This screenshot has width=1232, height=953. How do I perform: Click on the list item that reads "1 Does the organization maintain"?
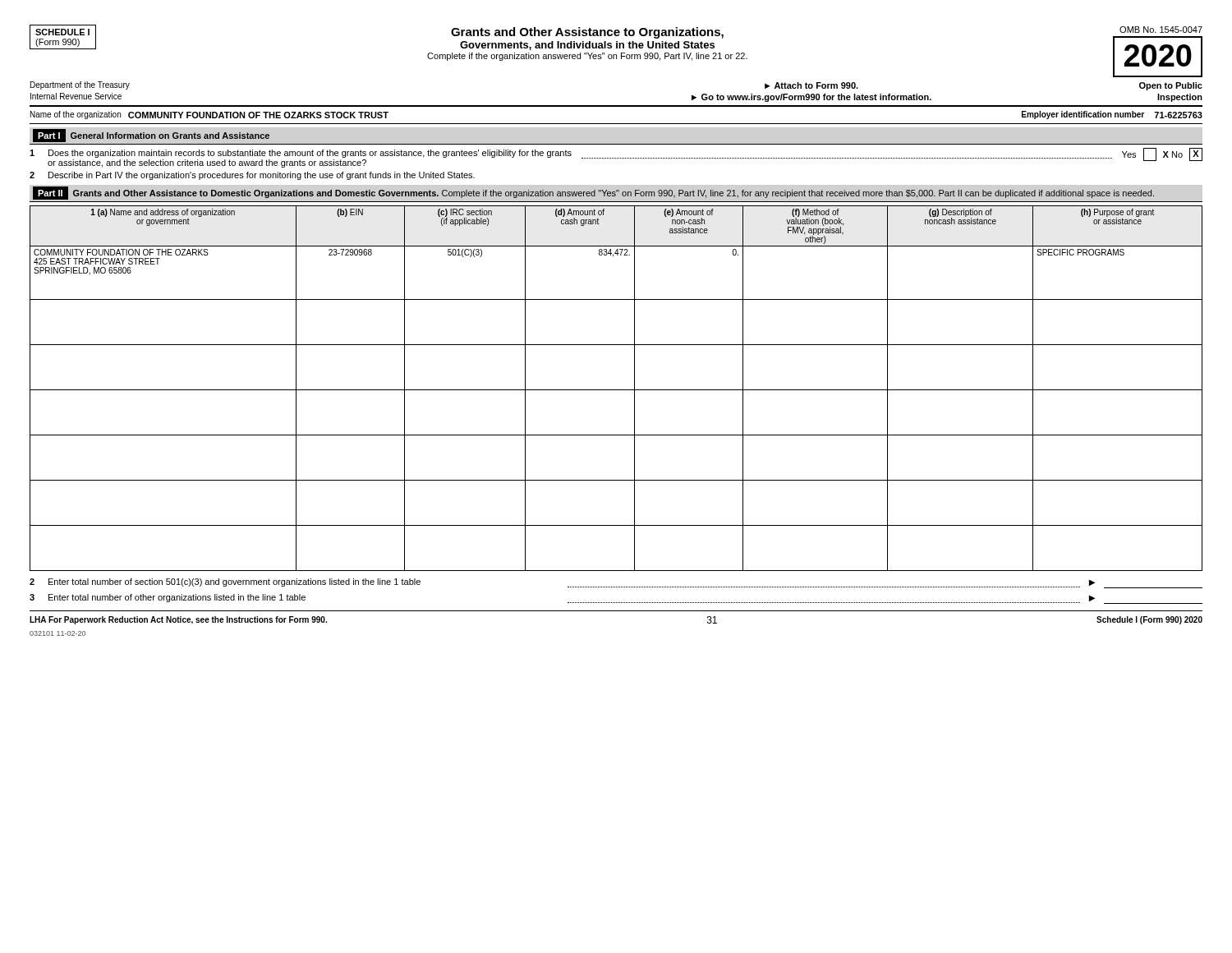click(x=616, y=158)
